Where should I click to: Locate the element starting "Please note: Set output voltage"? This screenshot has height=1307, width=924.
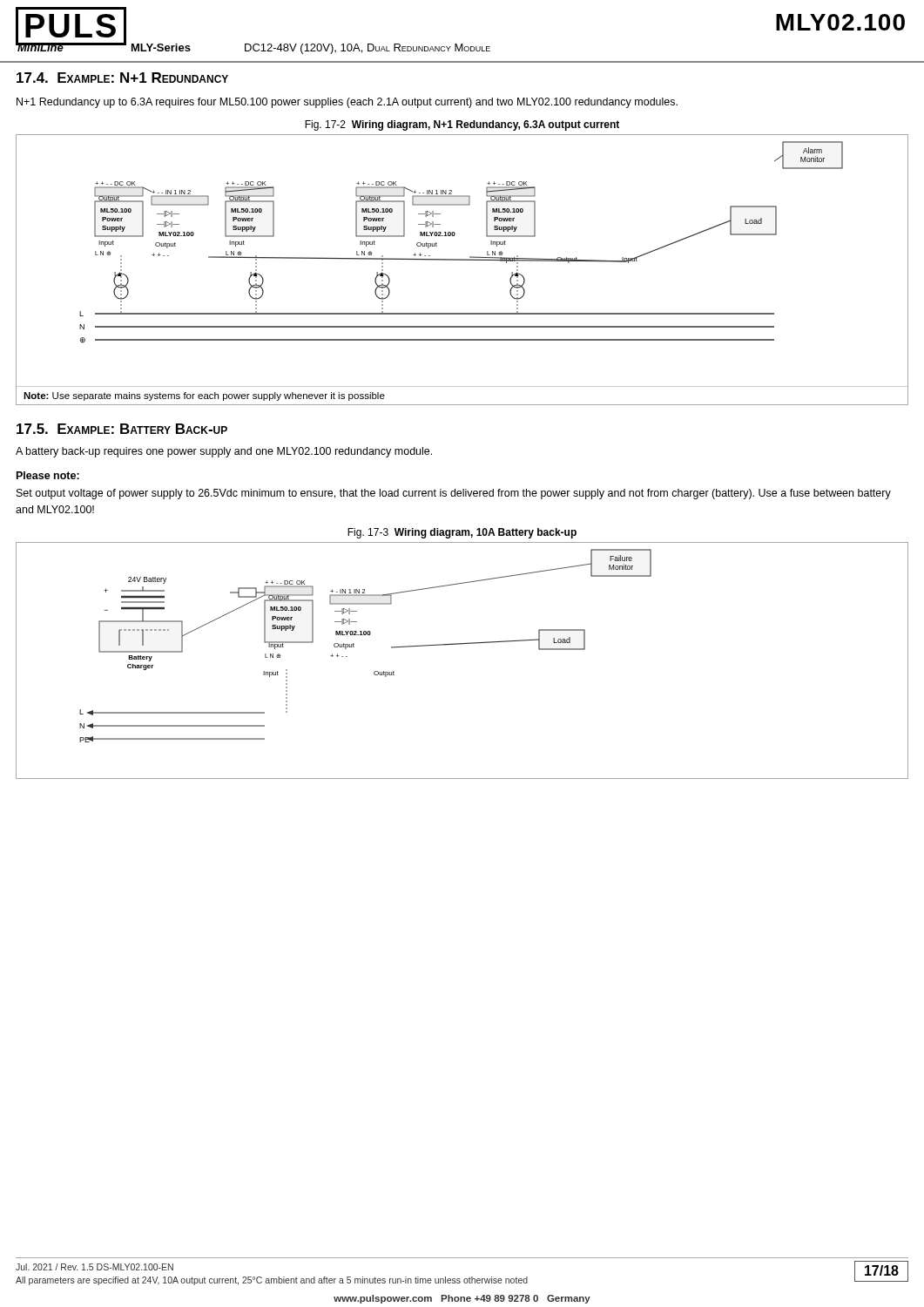pyautogui.click(x=462, y=492)
